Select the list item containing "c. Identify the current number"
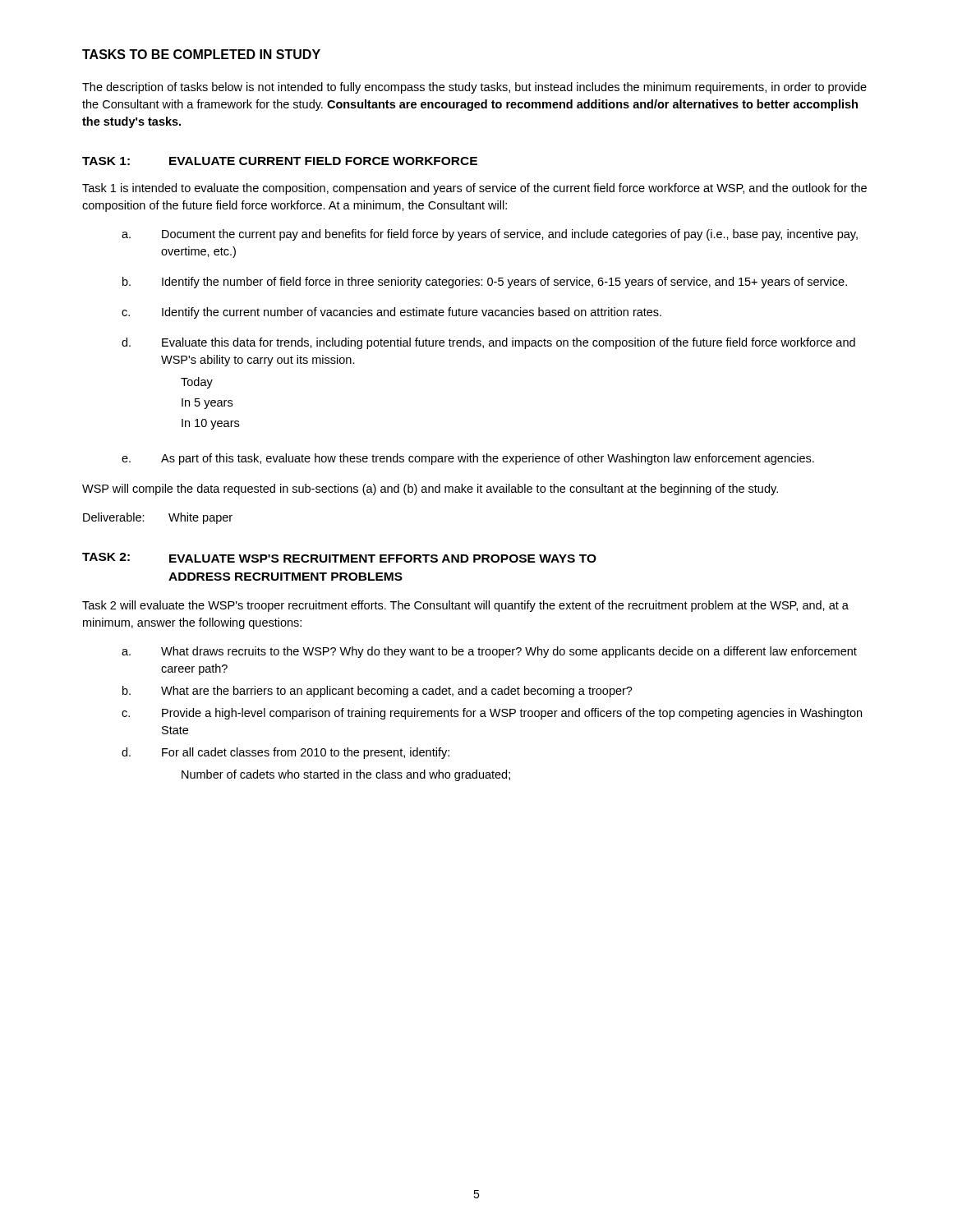The height and width of the screenshot is (1232, 953). 476,313
